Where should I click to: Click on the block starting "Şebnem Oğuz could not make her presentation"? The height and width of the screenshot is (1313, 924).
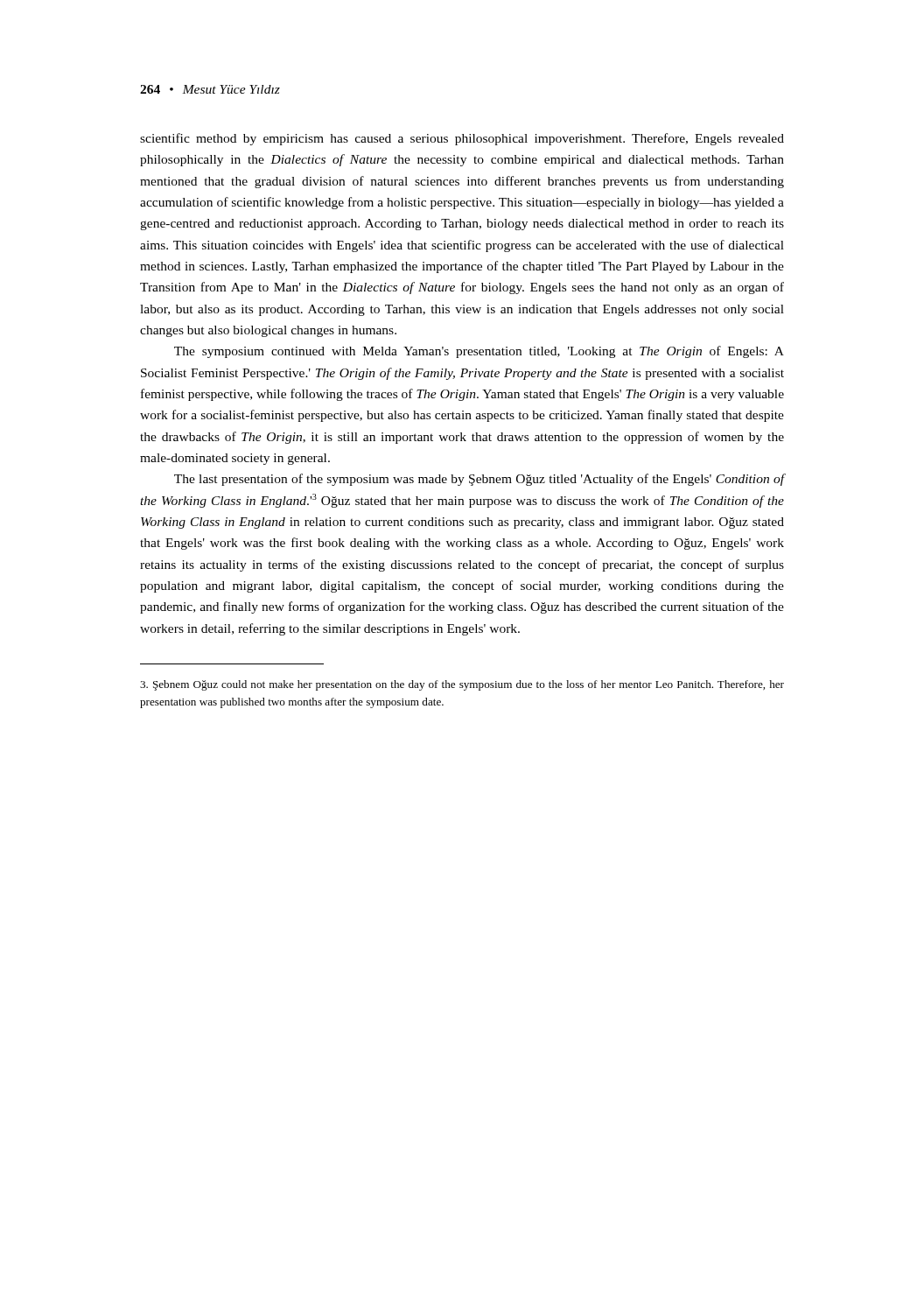[x=462, y=693]
